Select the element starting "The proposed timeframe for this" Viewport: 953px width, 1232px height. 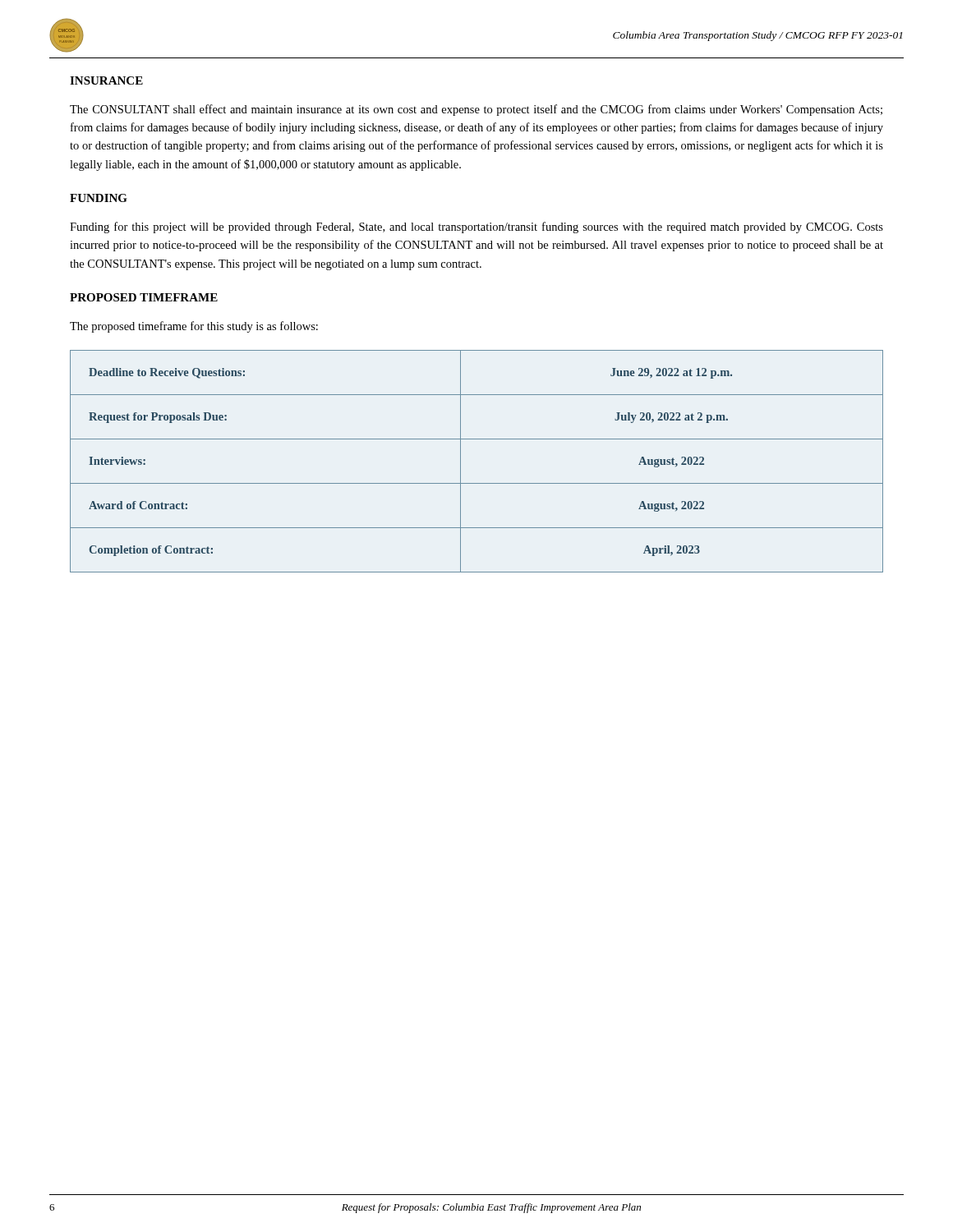pyautogui.click(x=194, y=327)
